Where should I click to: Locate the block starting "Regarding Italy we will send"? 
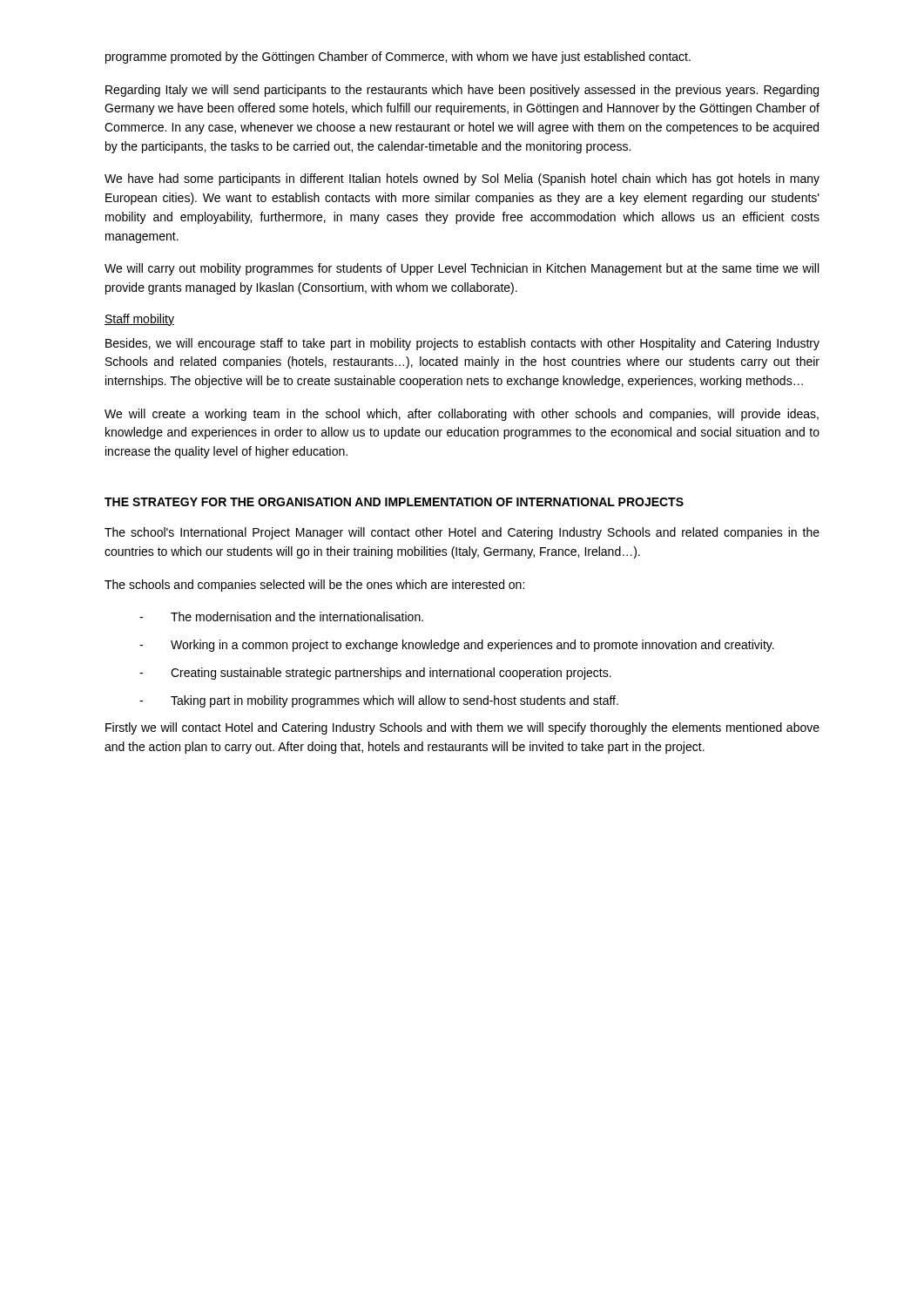click(462, 118)
